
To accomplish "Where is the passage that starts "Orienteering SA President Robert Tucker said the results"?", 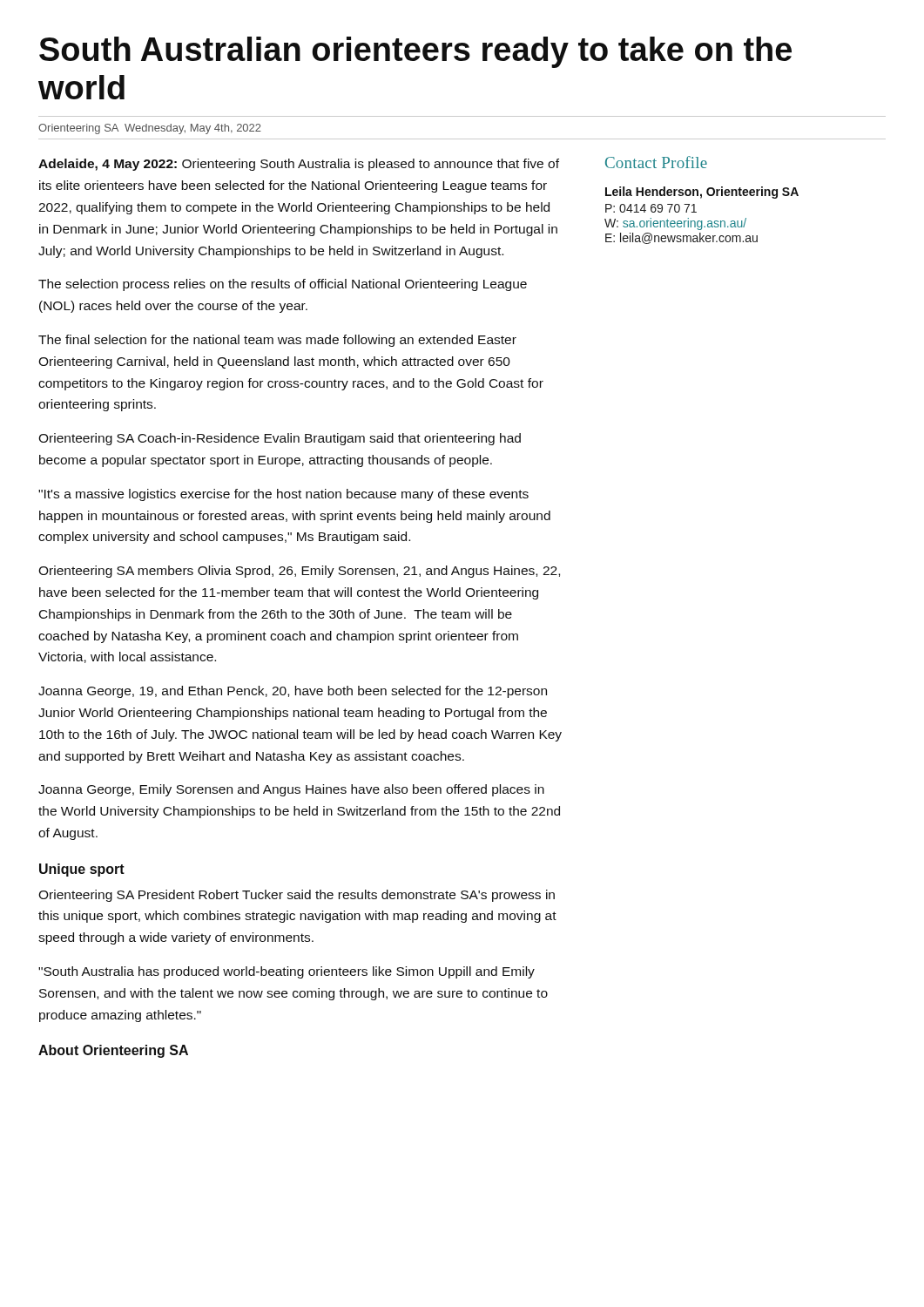I will [301, 917].
